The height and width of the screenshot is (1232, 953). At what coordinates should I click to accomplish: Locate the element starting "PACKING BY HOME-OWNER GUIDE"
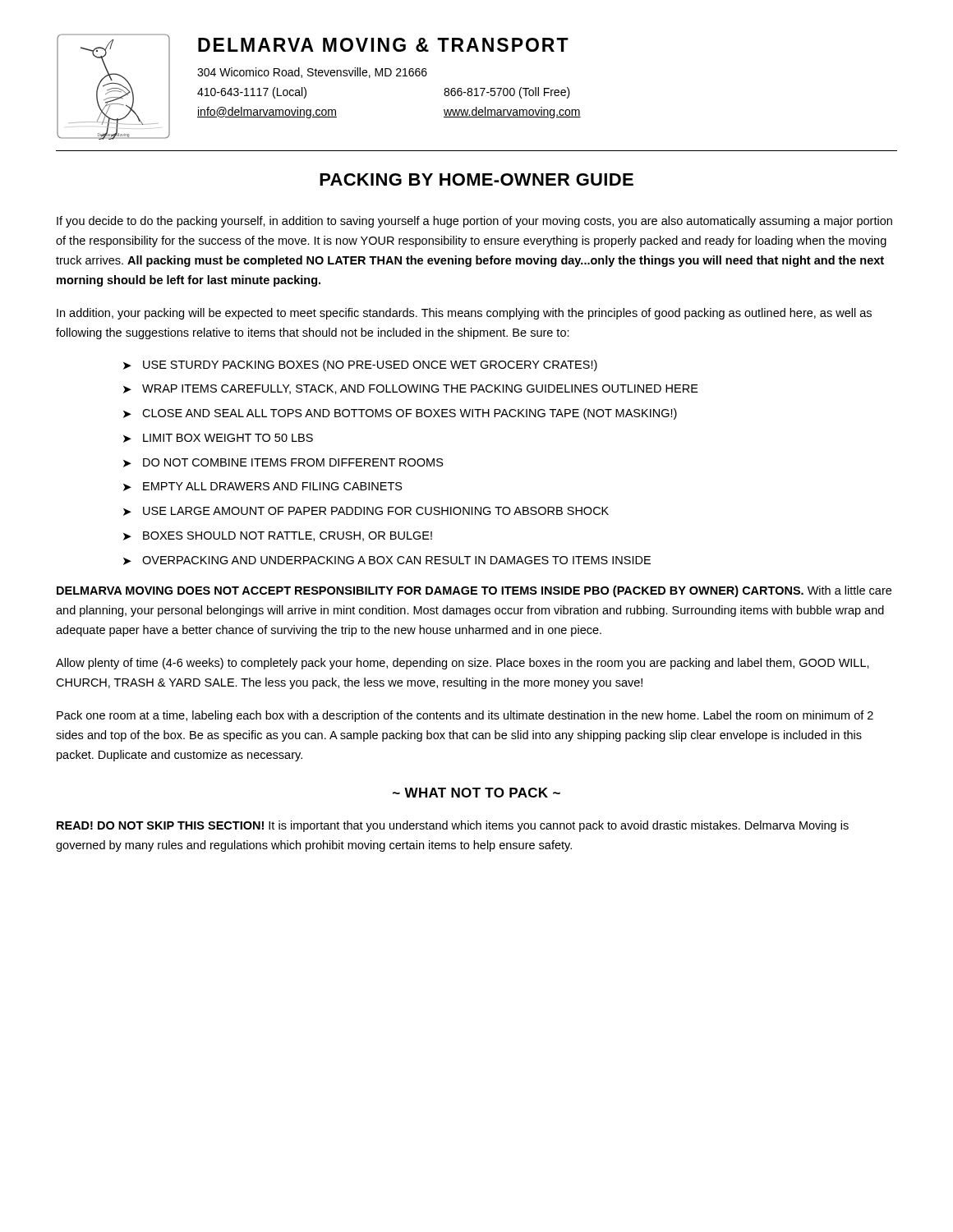point(476,179)
